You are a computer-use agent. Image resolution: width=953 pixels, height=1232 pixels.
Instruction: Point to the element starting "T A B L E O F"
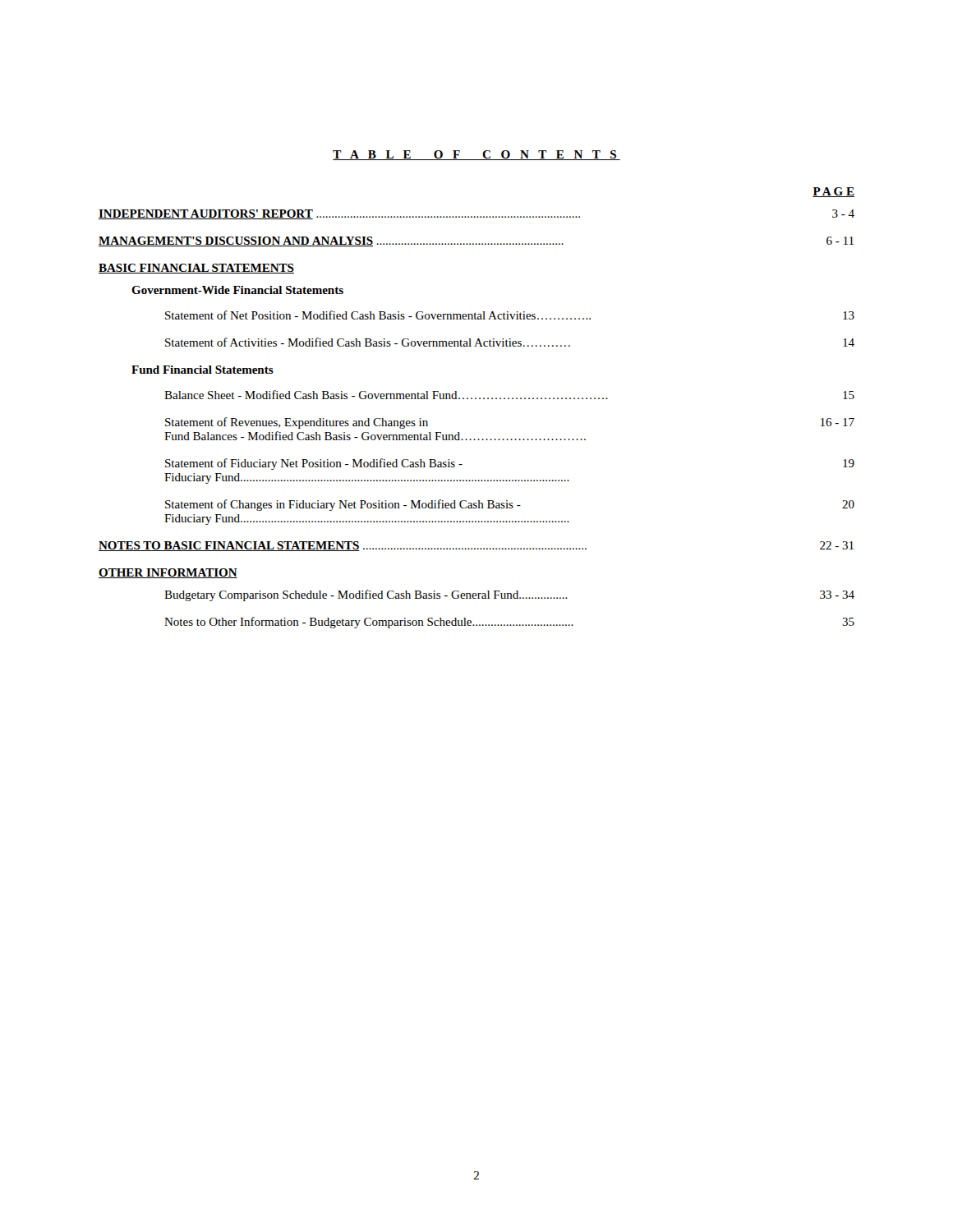point(476,154)
